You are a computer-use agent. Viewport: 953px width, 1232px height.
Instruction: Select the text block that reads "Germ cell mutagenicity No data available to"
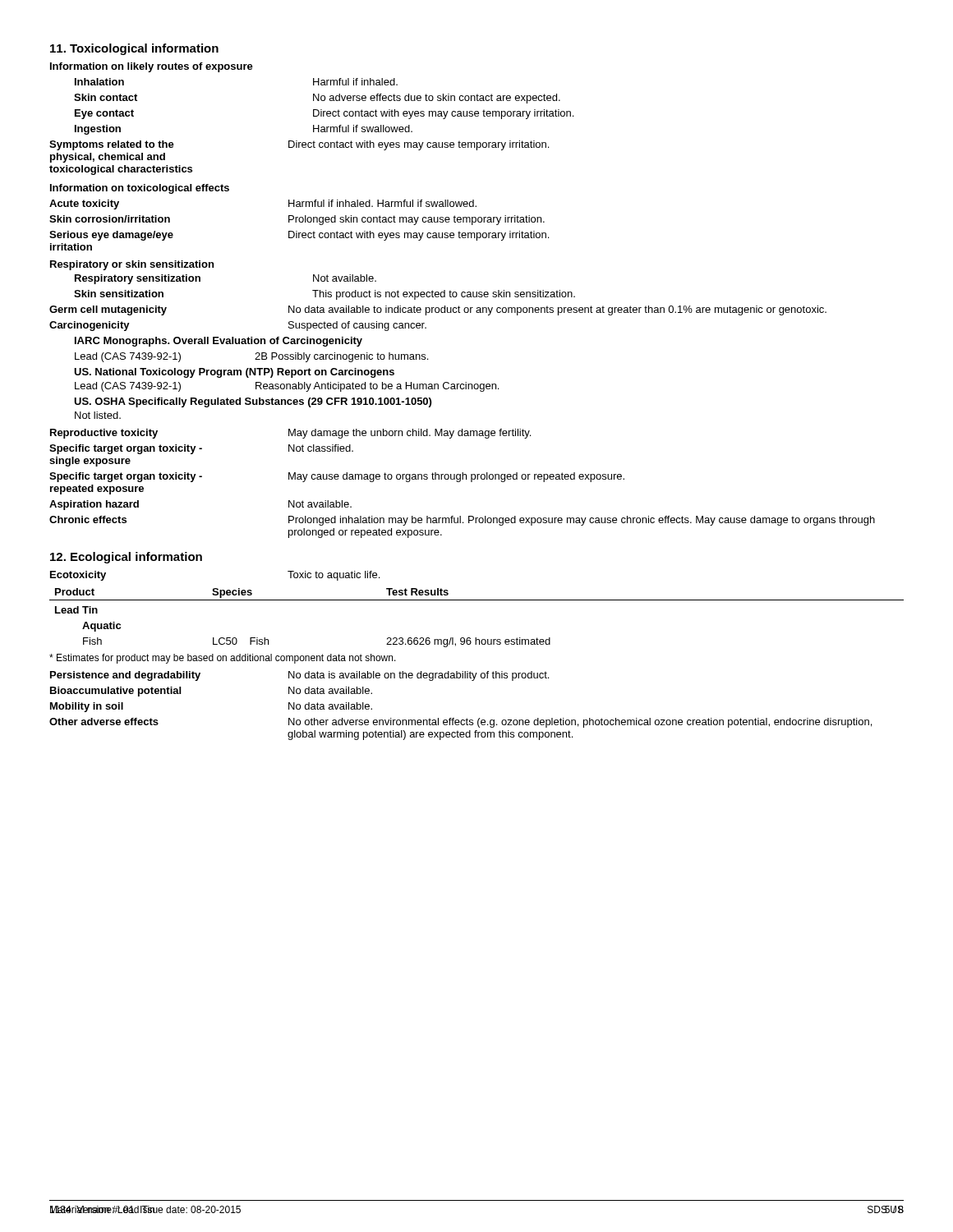coord(476,309)
